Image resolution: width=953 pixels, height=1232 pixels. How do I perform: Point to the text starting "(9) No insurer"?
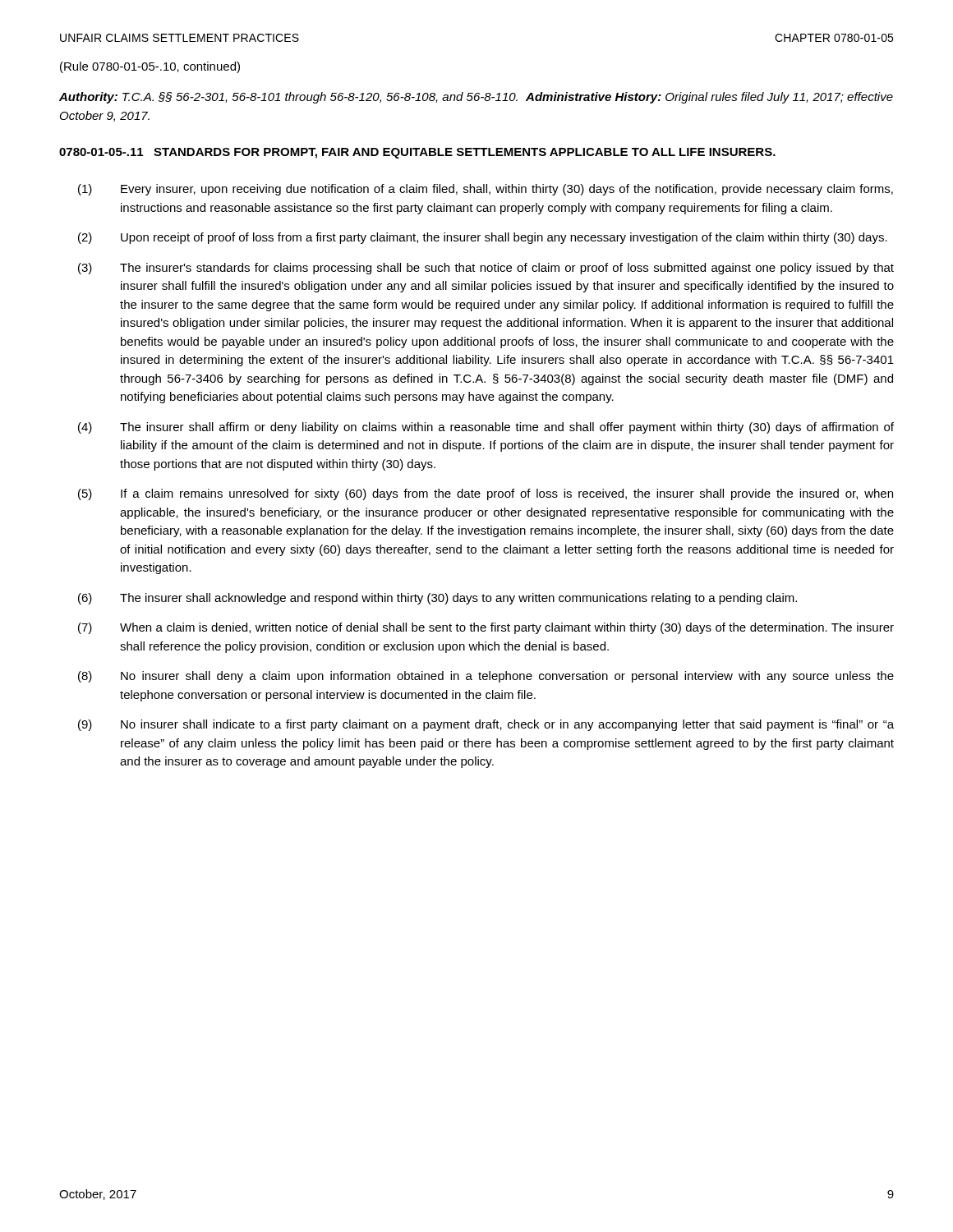[476, 743]
